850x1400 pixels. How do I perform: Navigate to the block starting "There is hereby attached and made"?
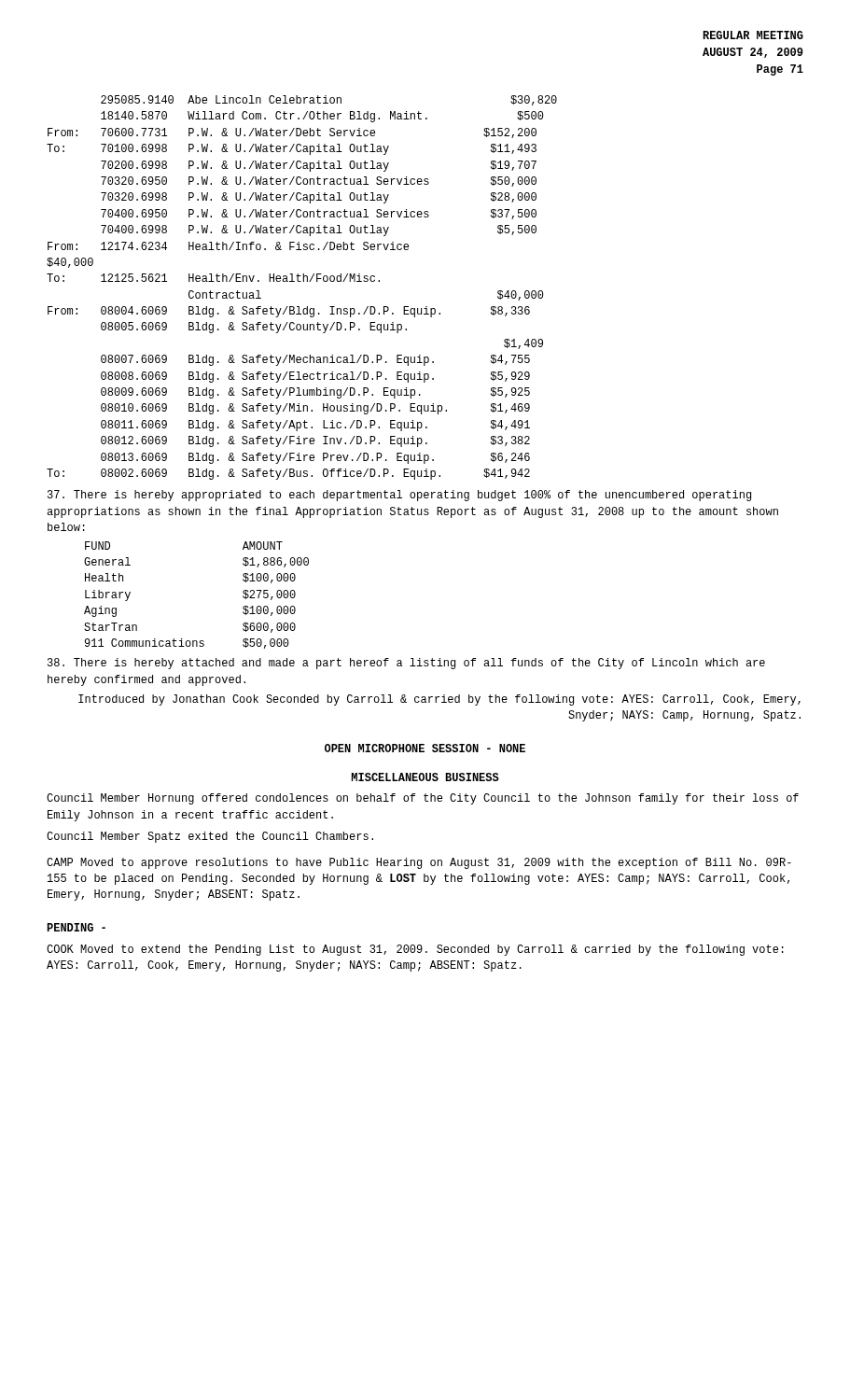(406, 672)
